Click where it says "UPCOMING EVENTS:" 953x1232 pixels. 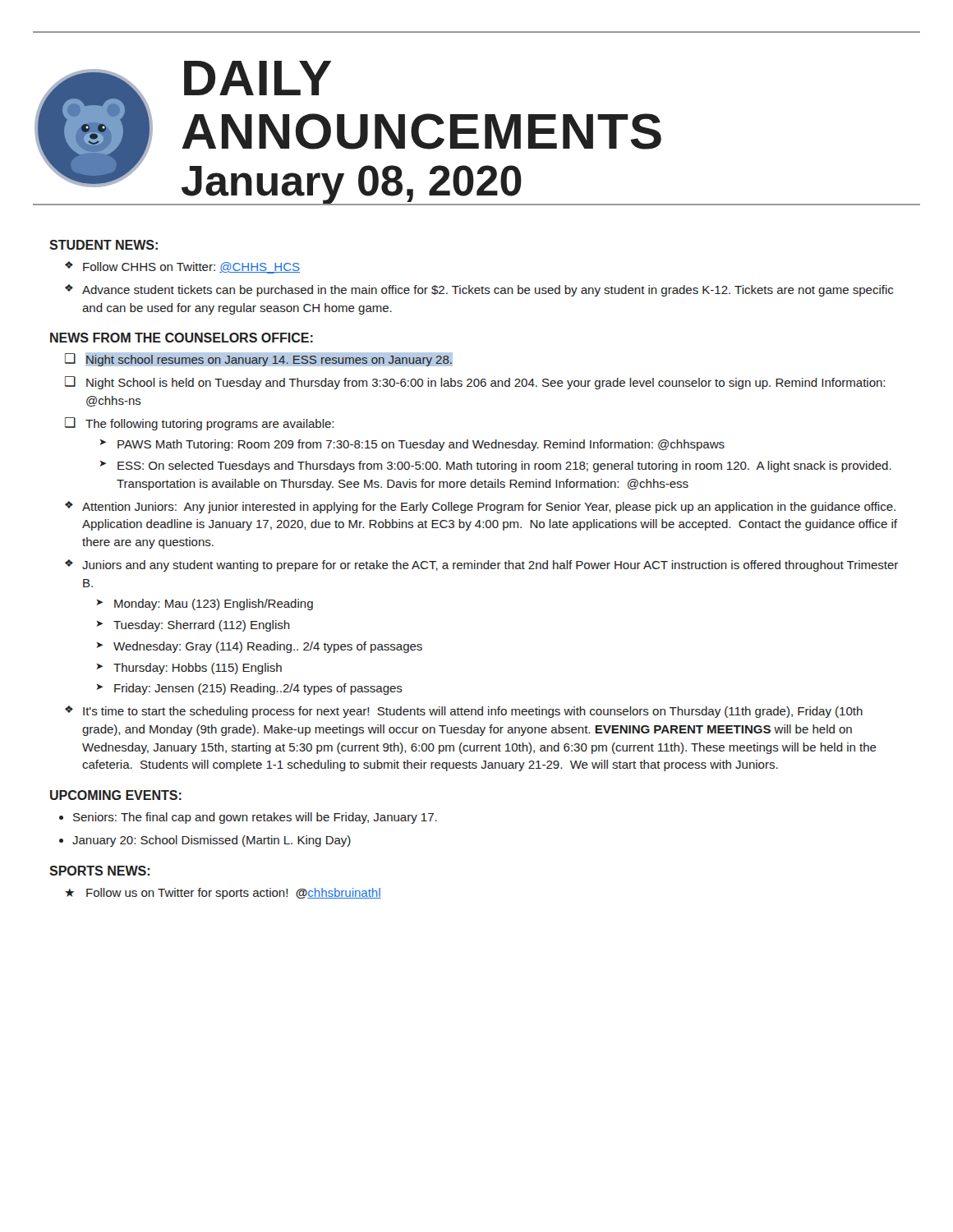[x=116, y=795]
